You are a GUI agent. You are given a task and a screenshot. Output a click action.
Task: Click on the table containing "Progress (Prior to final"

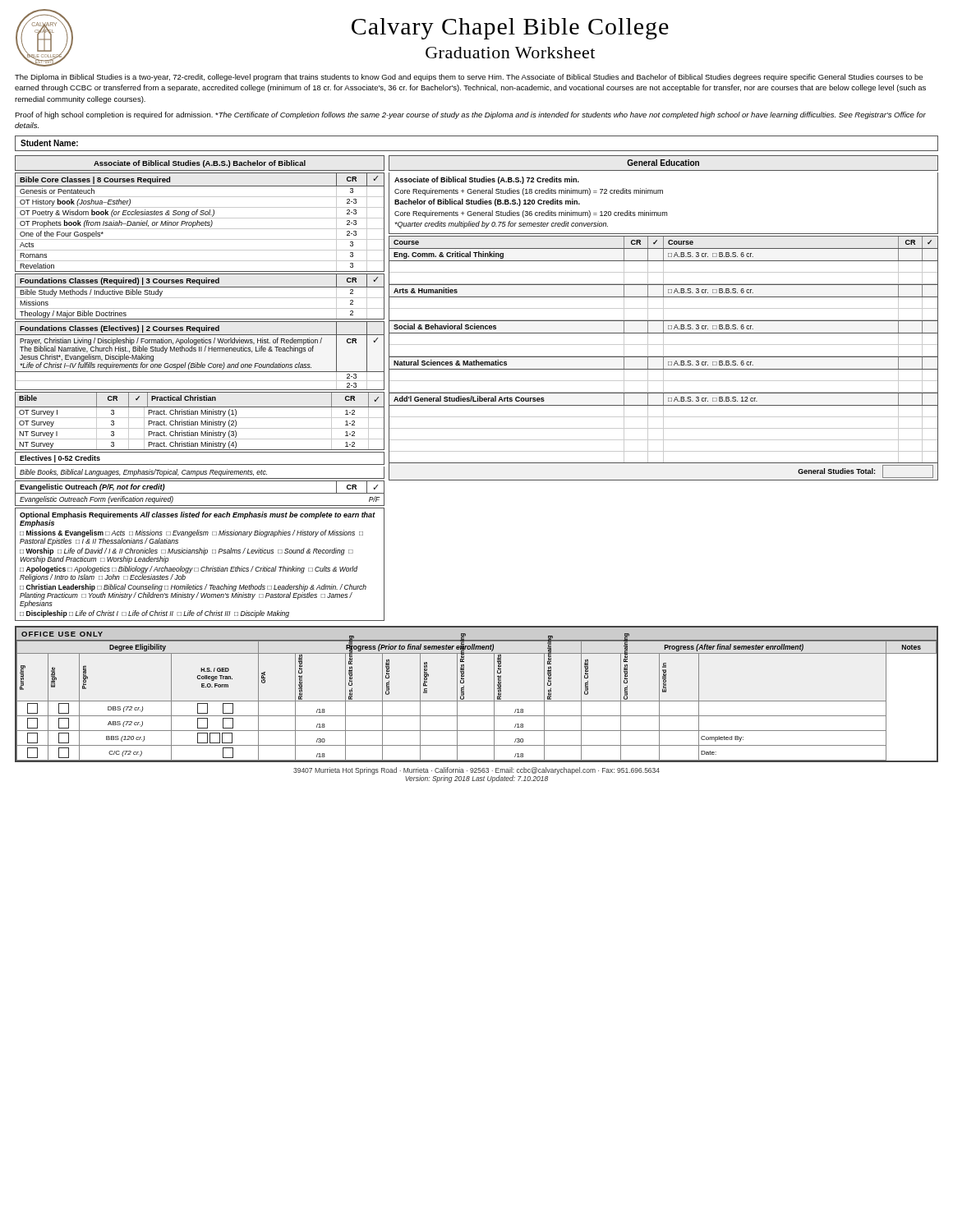coord(476,694)
